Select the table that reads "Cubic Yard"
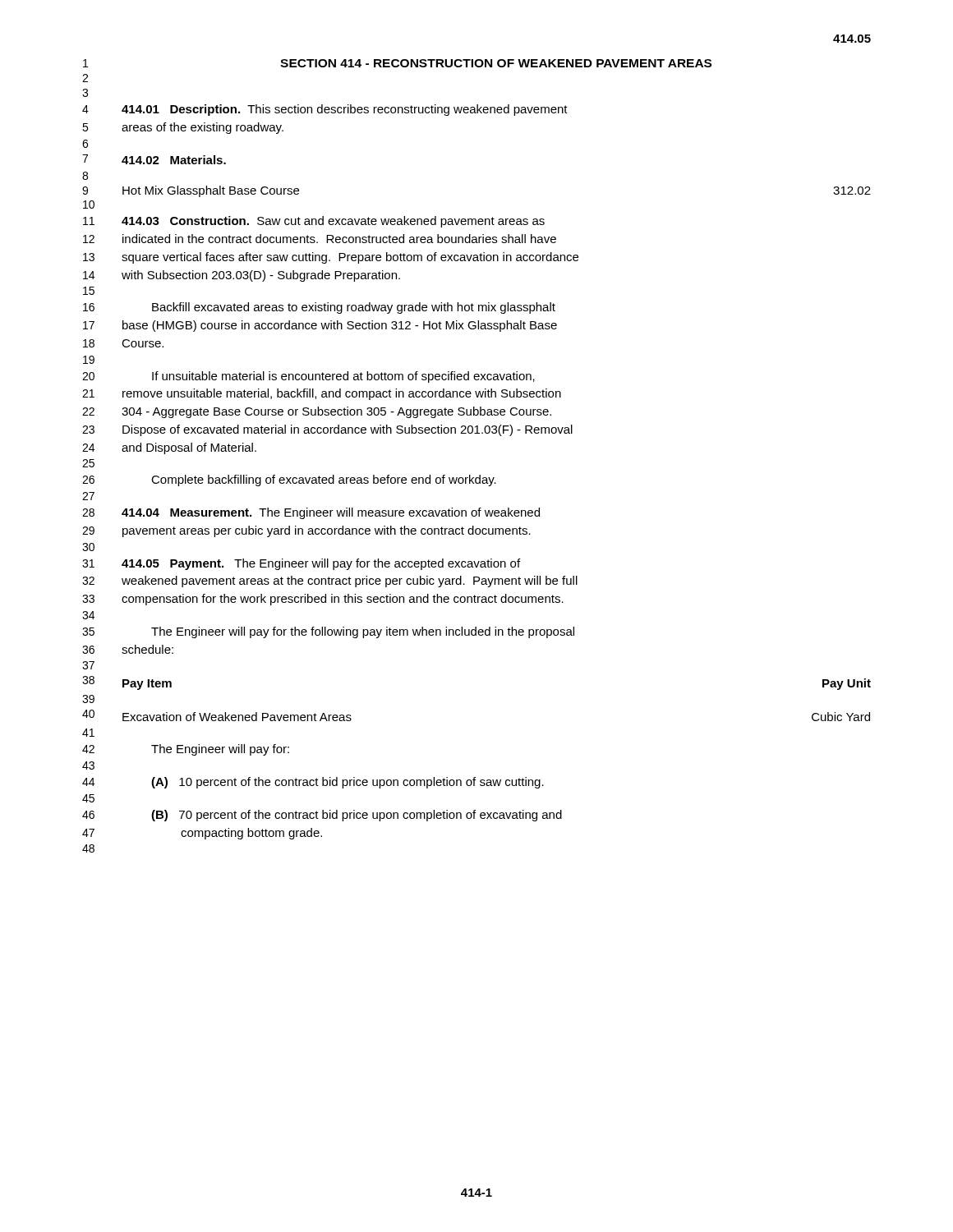Screen dimensions: 1232x953 [x=496, y=717]
